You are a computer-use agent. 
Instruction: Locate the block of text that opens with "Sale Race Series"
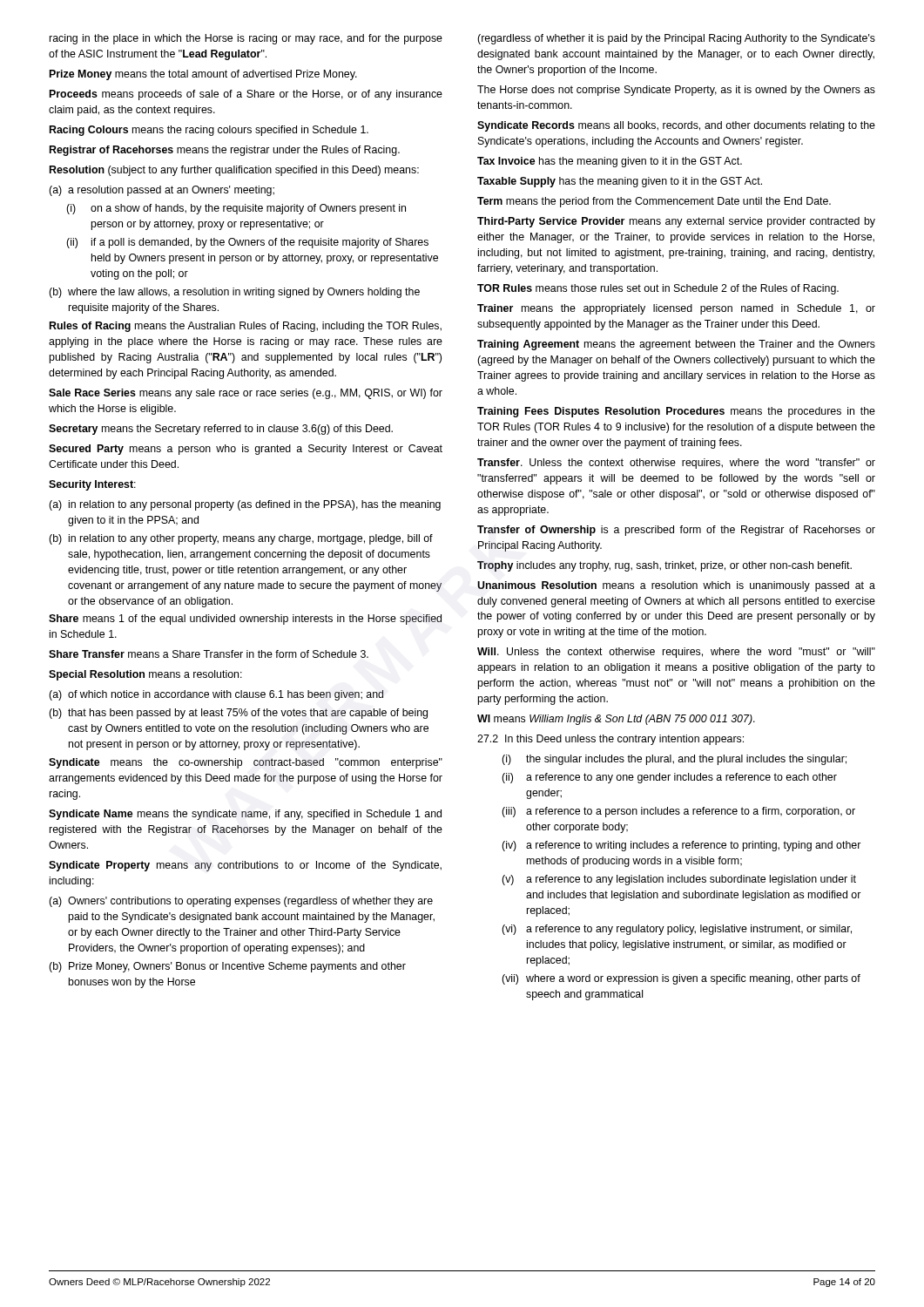coord(246,401)
